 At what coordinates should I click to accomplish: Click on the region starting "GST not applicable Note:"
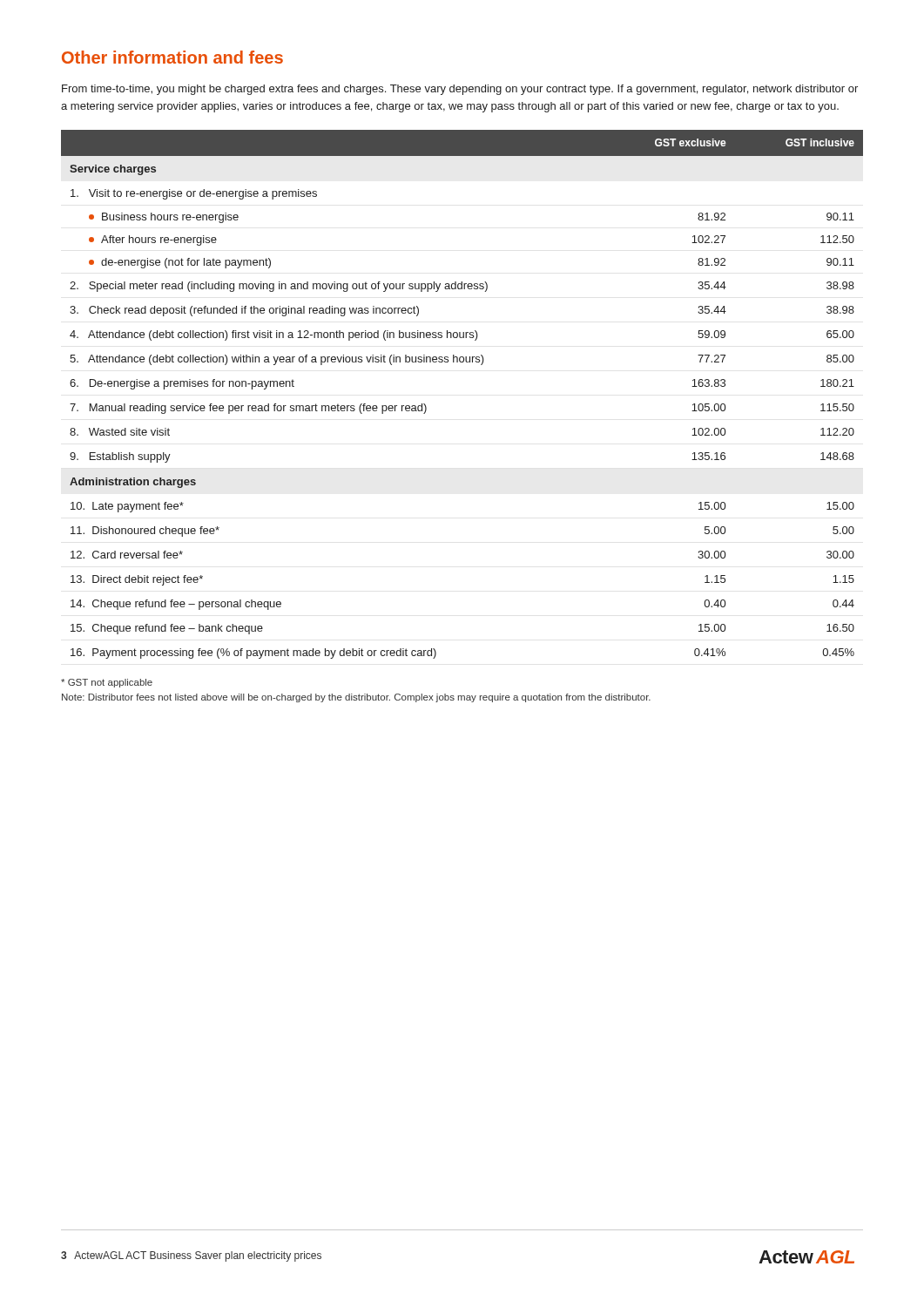tap(356, 690)
